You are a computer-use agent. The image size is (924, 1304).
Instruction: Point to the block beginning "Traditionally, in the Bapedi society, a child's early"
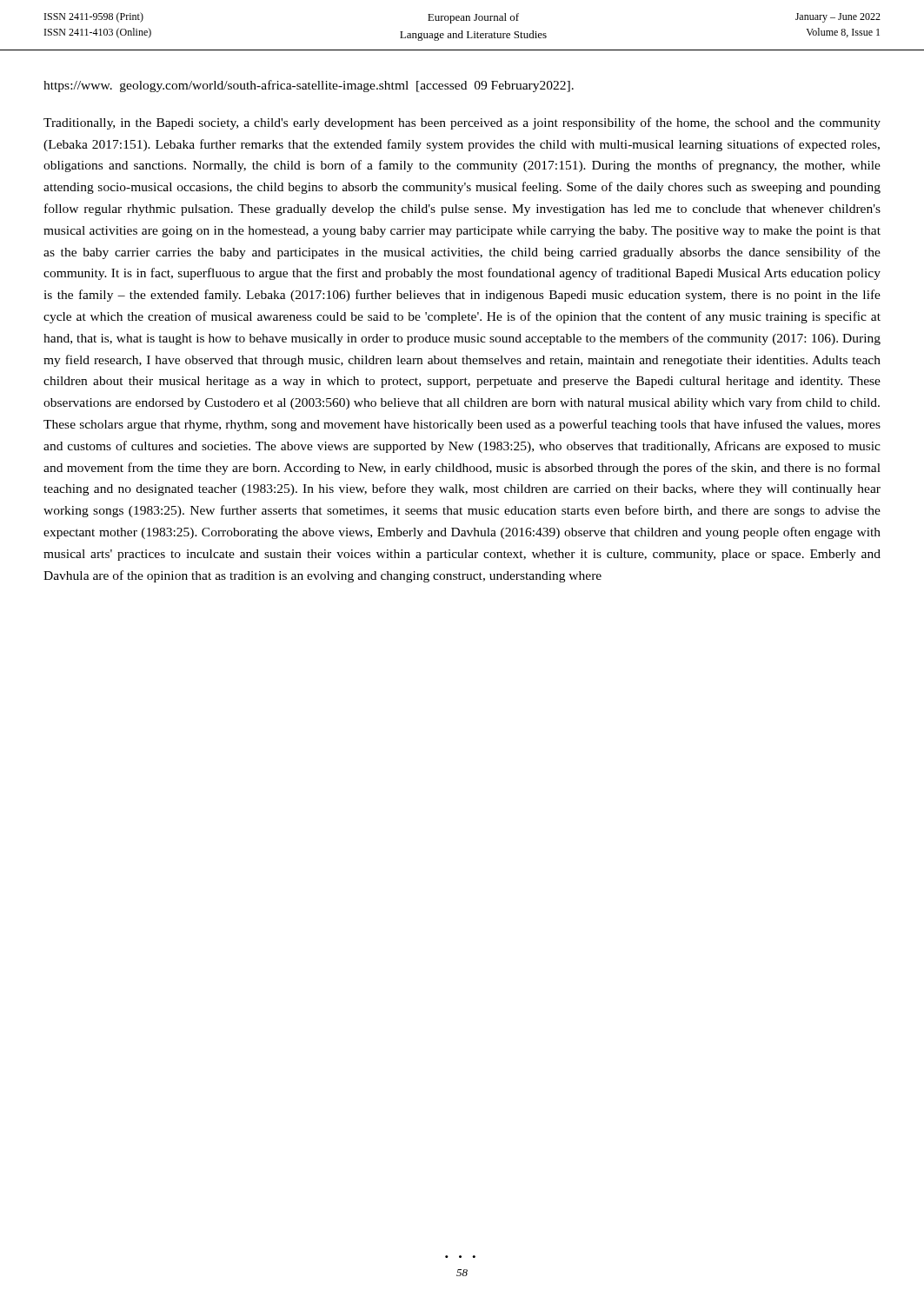(462, 348)
